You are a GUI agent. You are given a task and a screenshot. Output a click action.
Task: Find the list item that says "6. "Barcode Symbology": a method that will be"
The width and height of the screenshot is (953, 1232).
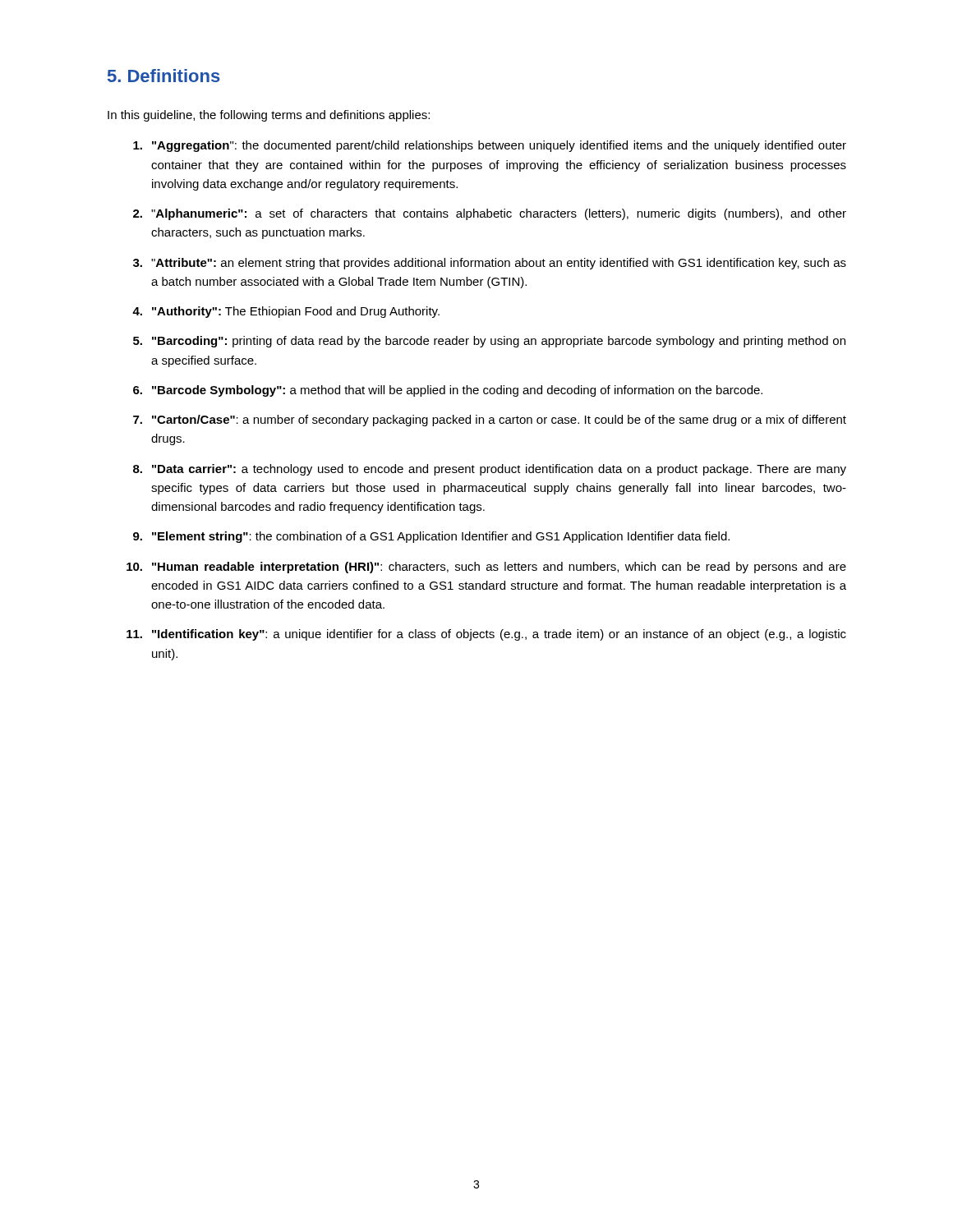pos(476,390)
